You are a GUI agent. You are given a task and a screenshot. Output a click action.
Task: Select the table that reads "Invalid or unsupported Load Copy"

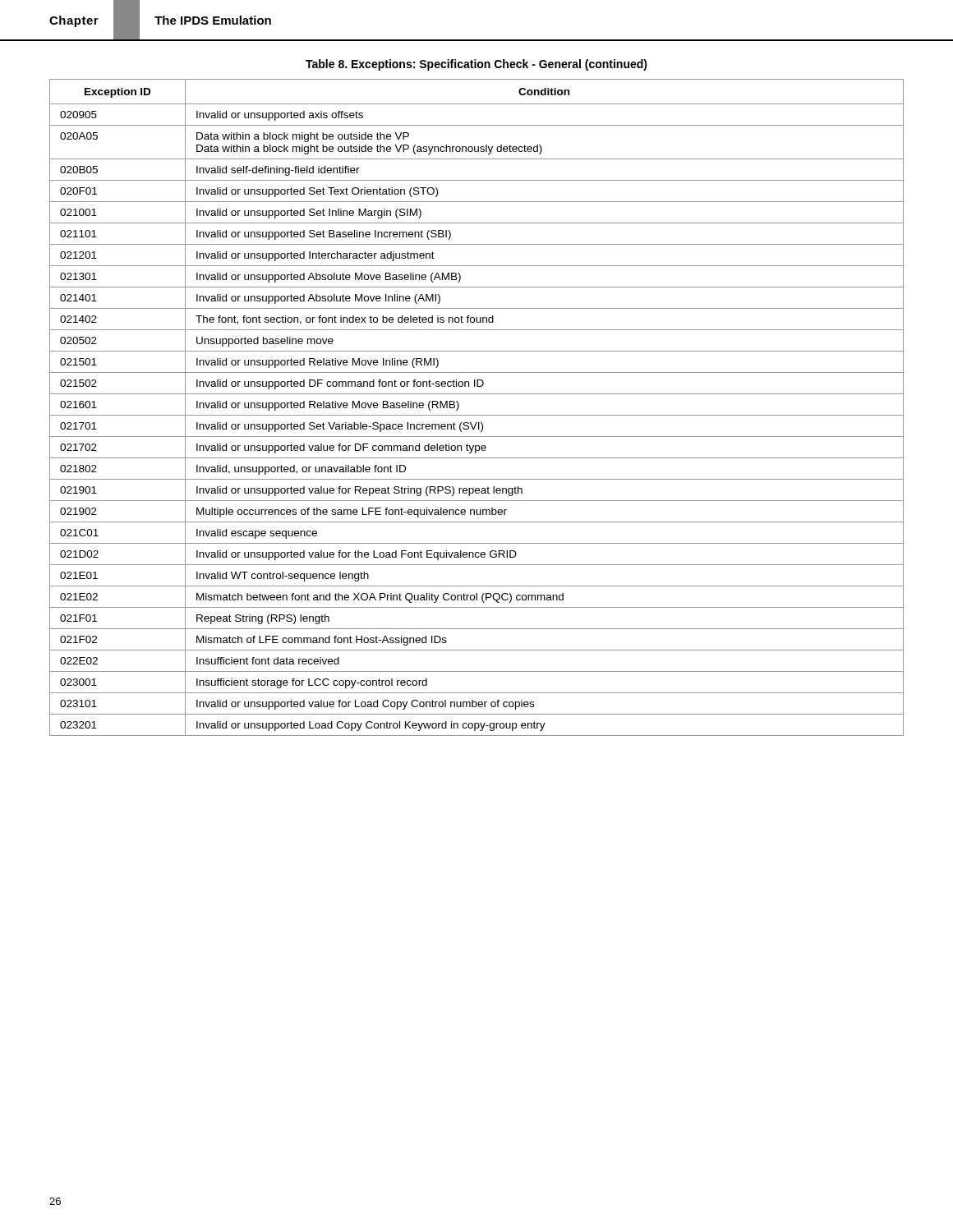pos(476,407)
